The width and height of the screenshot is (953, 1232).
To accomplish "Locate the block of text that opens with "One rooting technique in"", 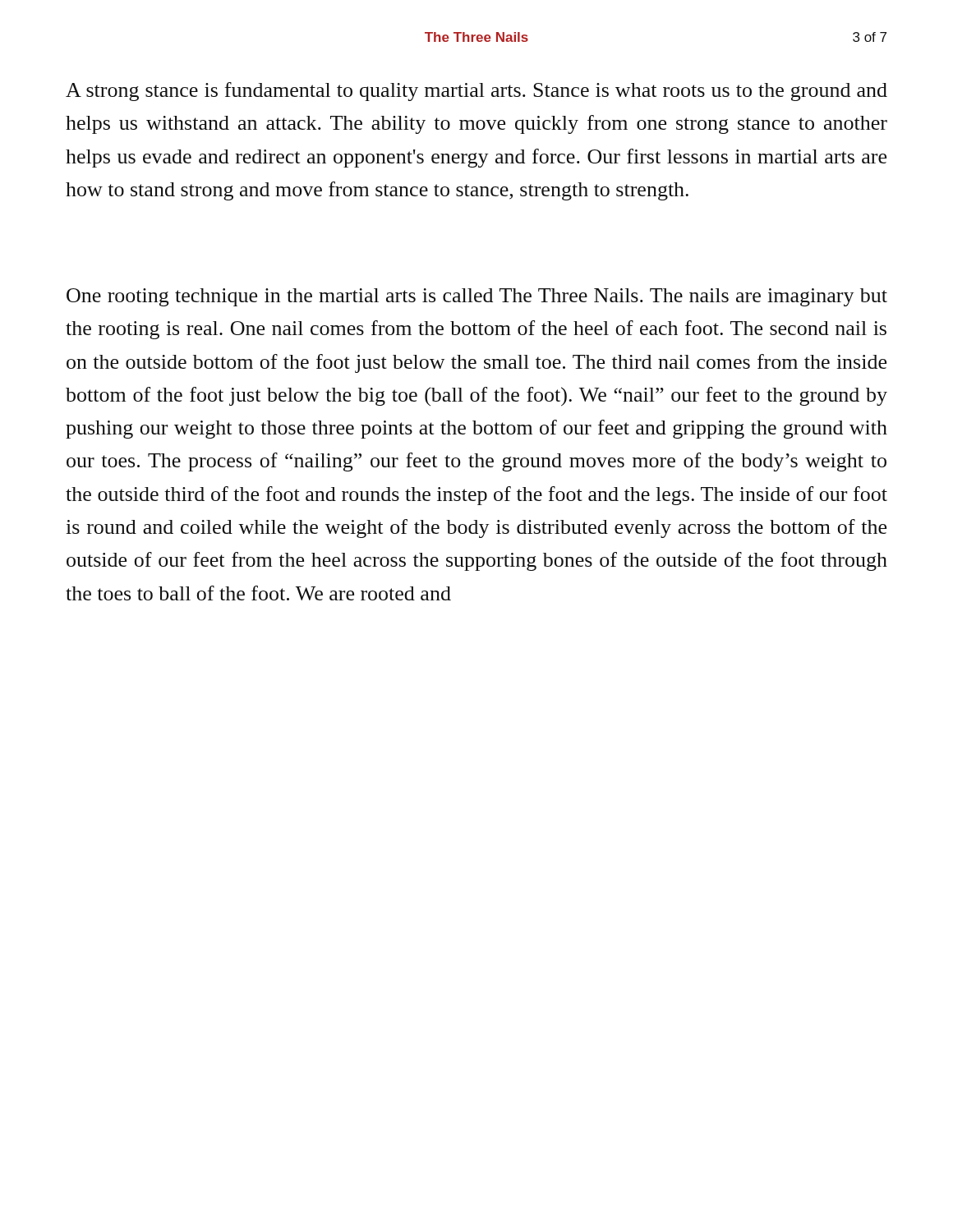I will (476, 444).
